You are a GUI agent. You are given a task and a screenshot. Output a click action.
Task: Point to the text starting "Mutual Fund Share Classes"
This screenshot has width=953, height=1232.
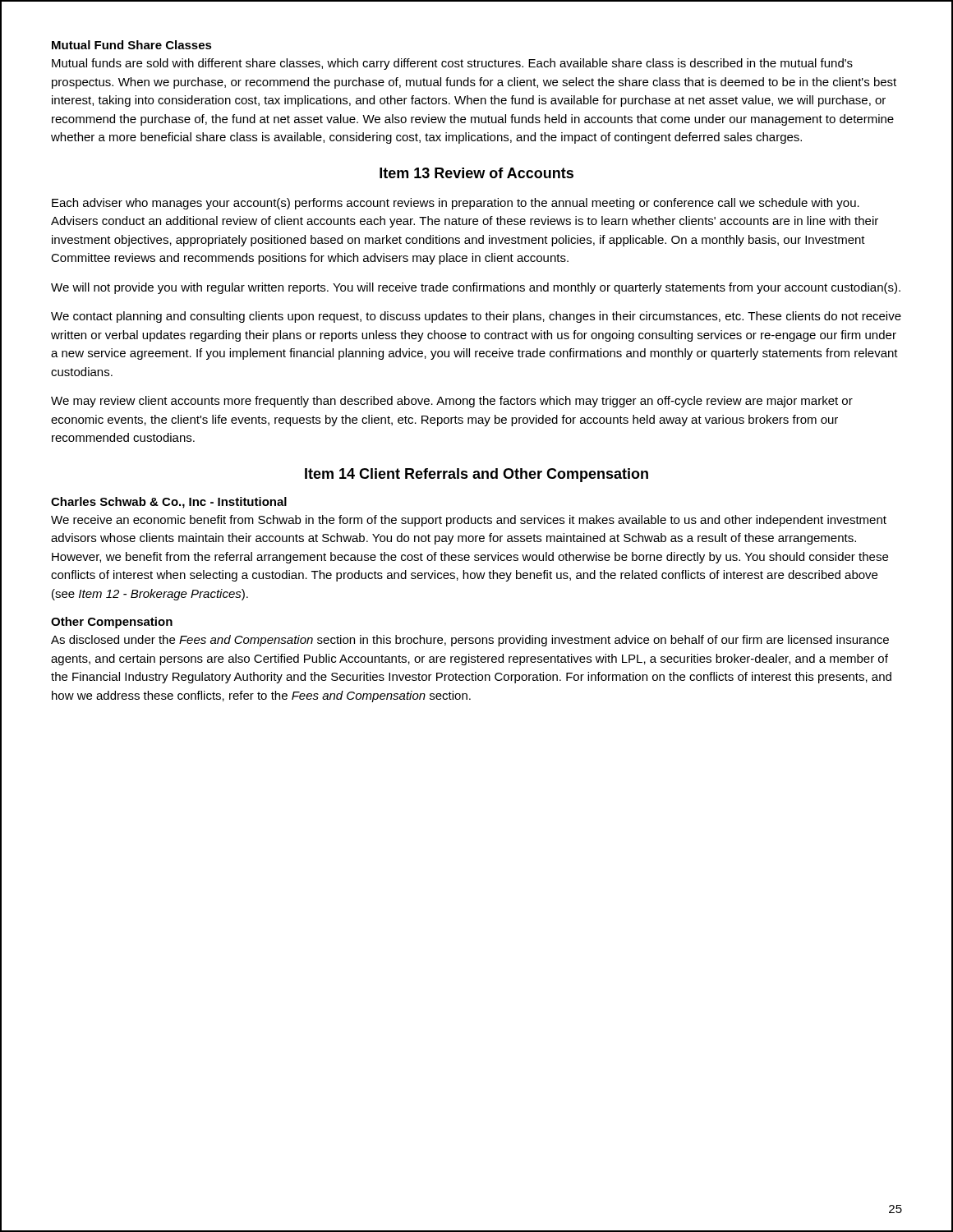(x=131, y=45)
